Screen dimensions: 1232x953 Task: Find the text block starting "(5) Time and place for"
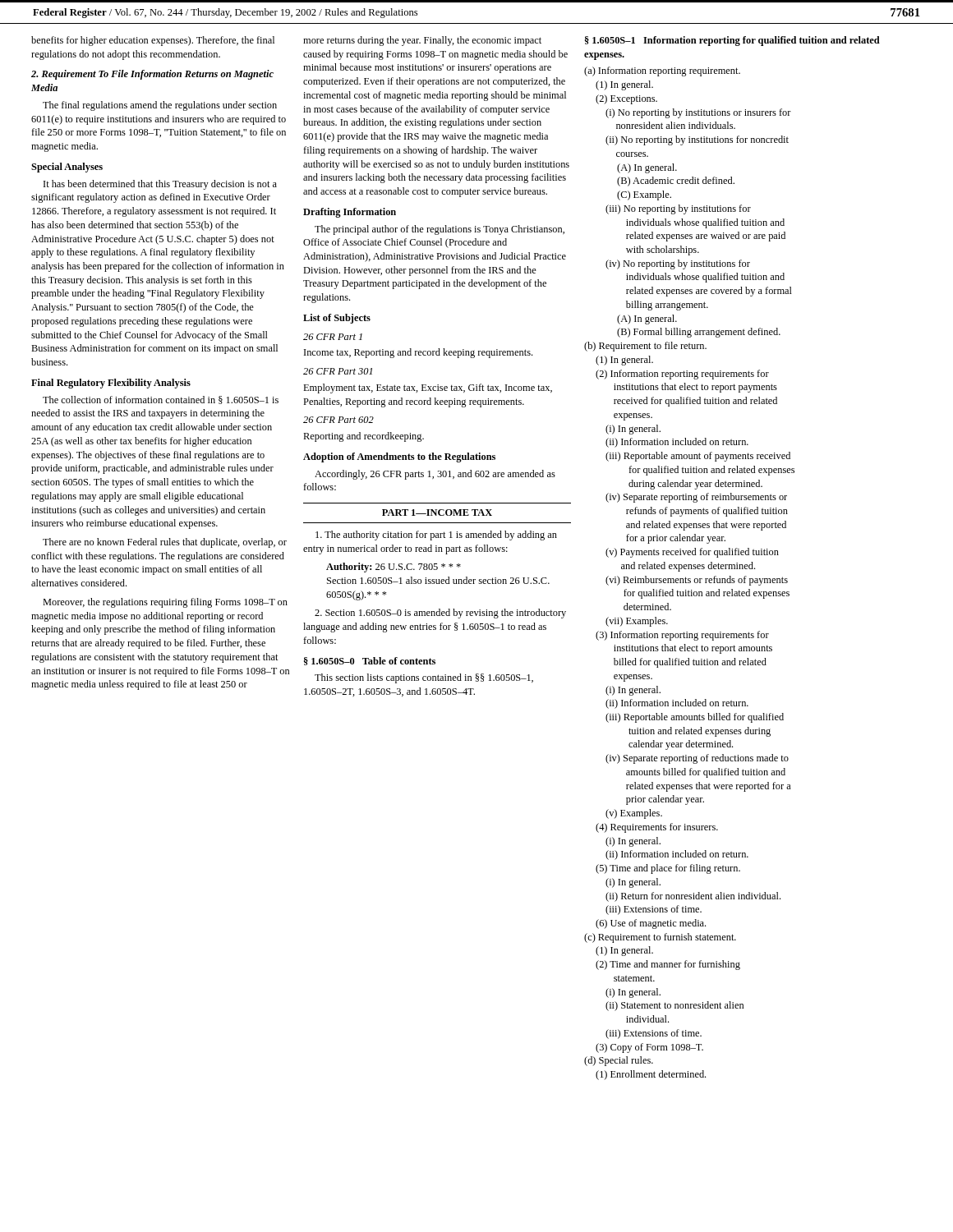[x=668, y=868]
